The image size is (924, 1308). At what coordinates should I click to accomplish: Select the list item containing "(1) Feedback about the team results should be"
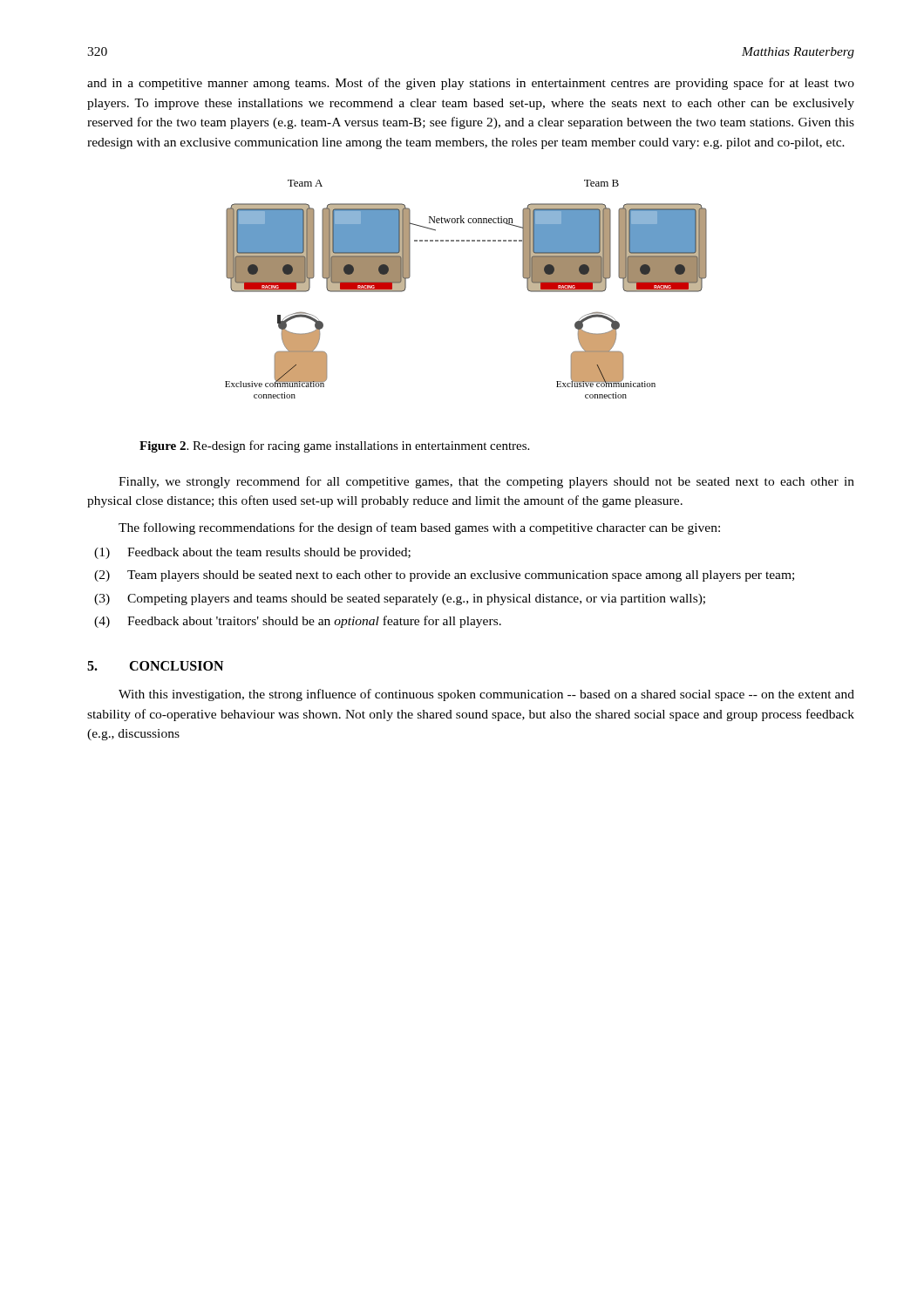pos(252,553)
